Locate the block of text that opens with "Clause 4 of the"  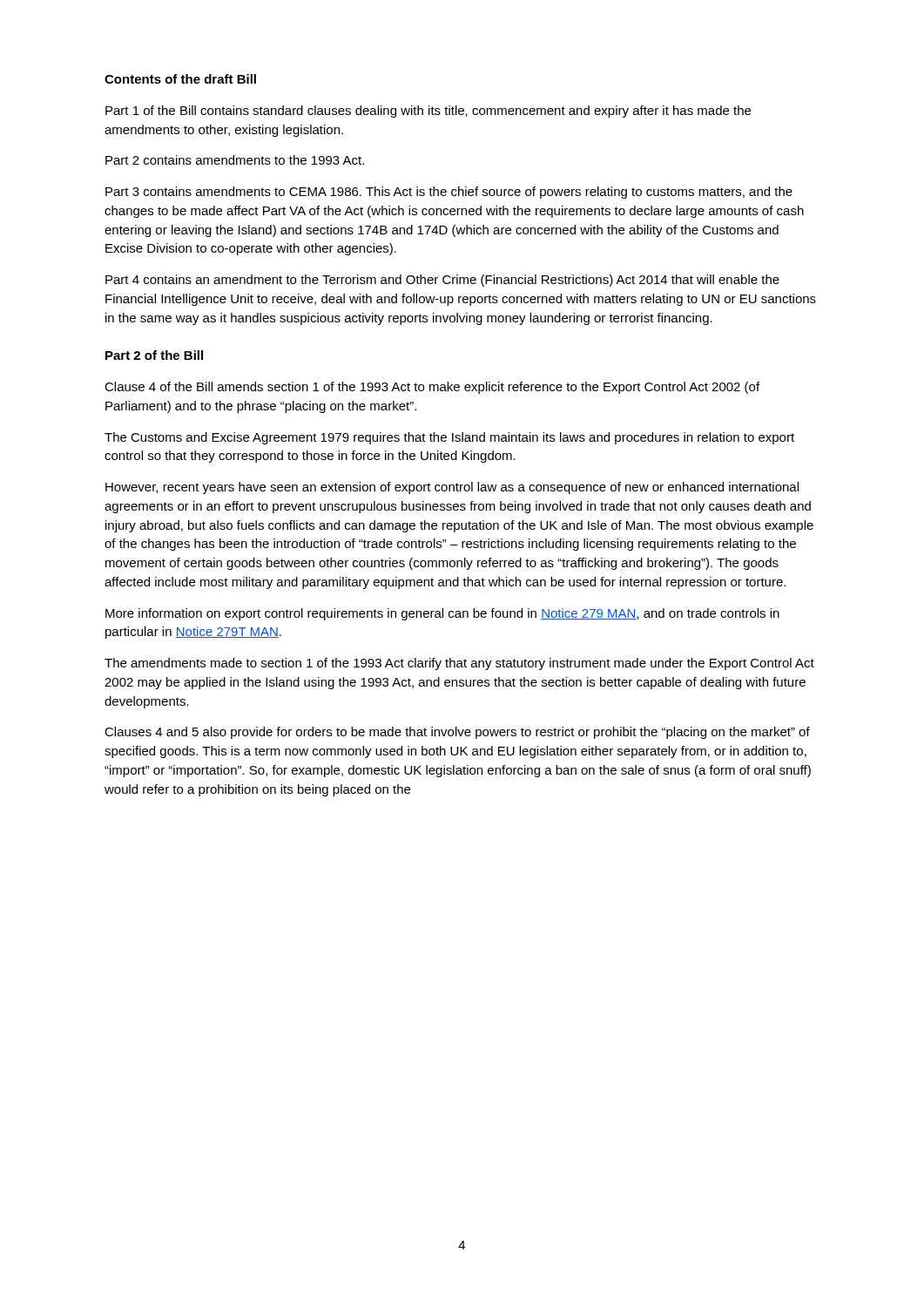coord(432,396)
